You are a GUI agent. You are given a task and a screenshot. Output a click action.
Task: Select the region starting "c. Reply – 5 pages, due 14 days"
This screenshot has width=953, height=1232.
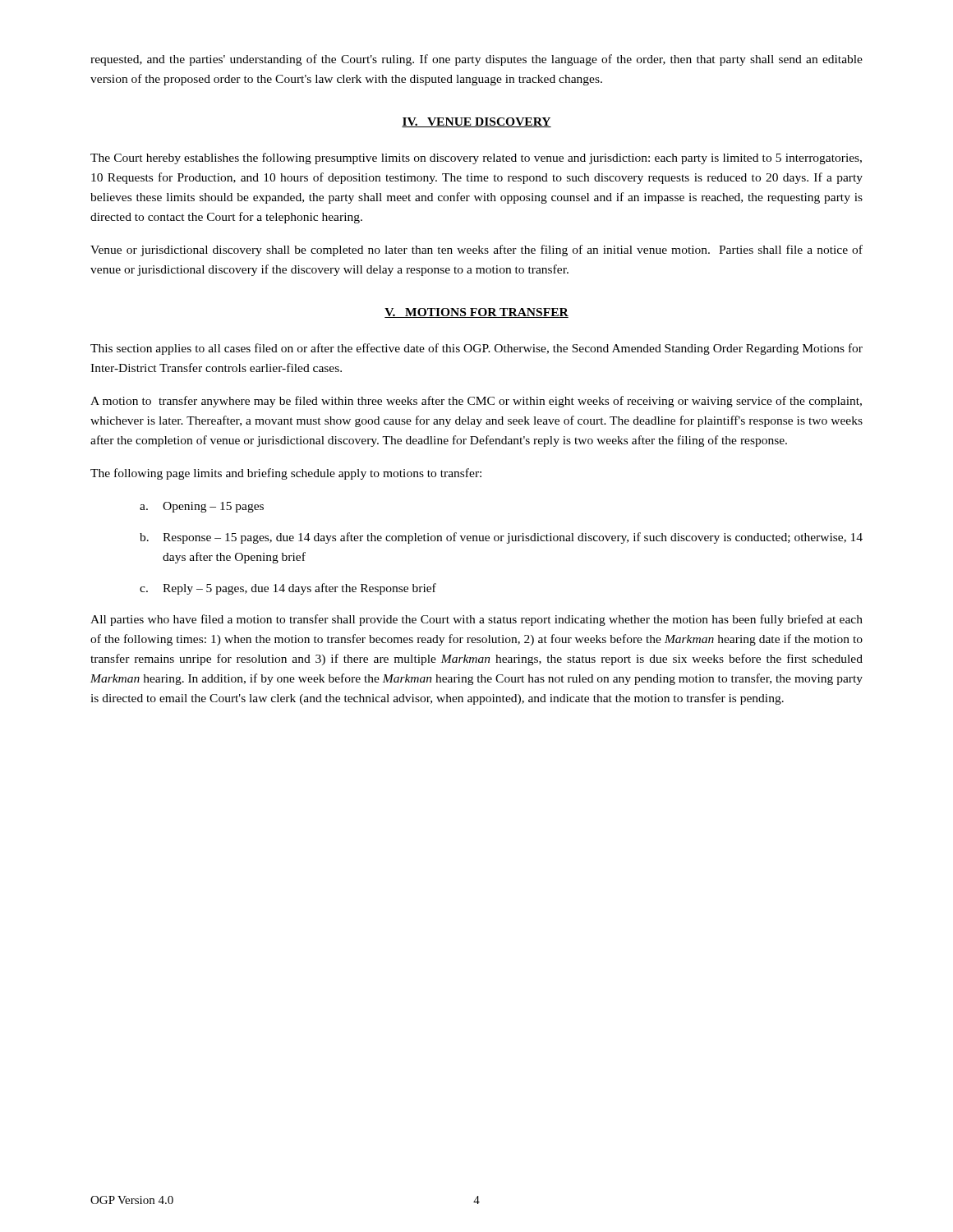(x=288, y=589)
